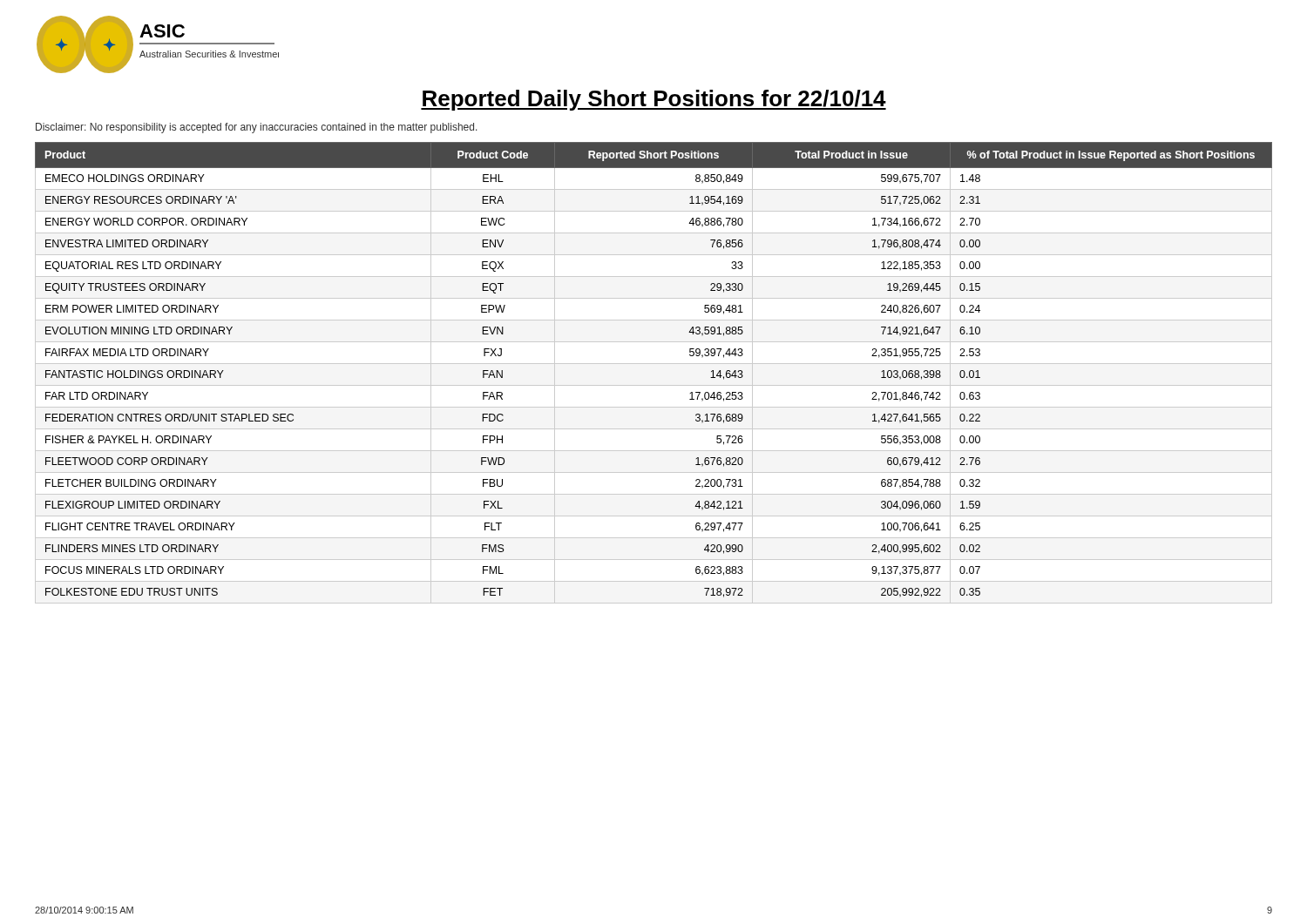Point to the passage starting "Disclaimer: No responsibility is"
This screenshot has height=924, width=1307.
coord(256,127)
